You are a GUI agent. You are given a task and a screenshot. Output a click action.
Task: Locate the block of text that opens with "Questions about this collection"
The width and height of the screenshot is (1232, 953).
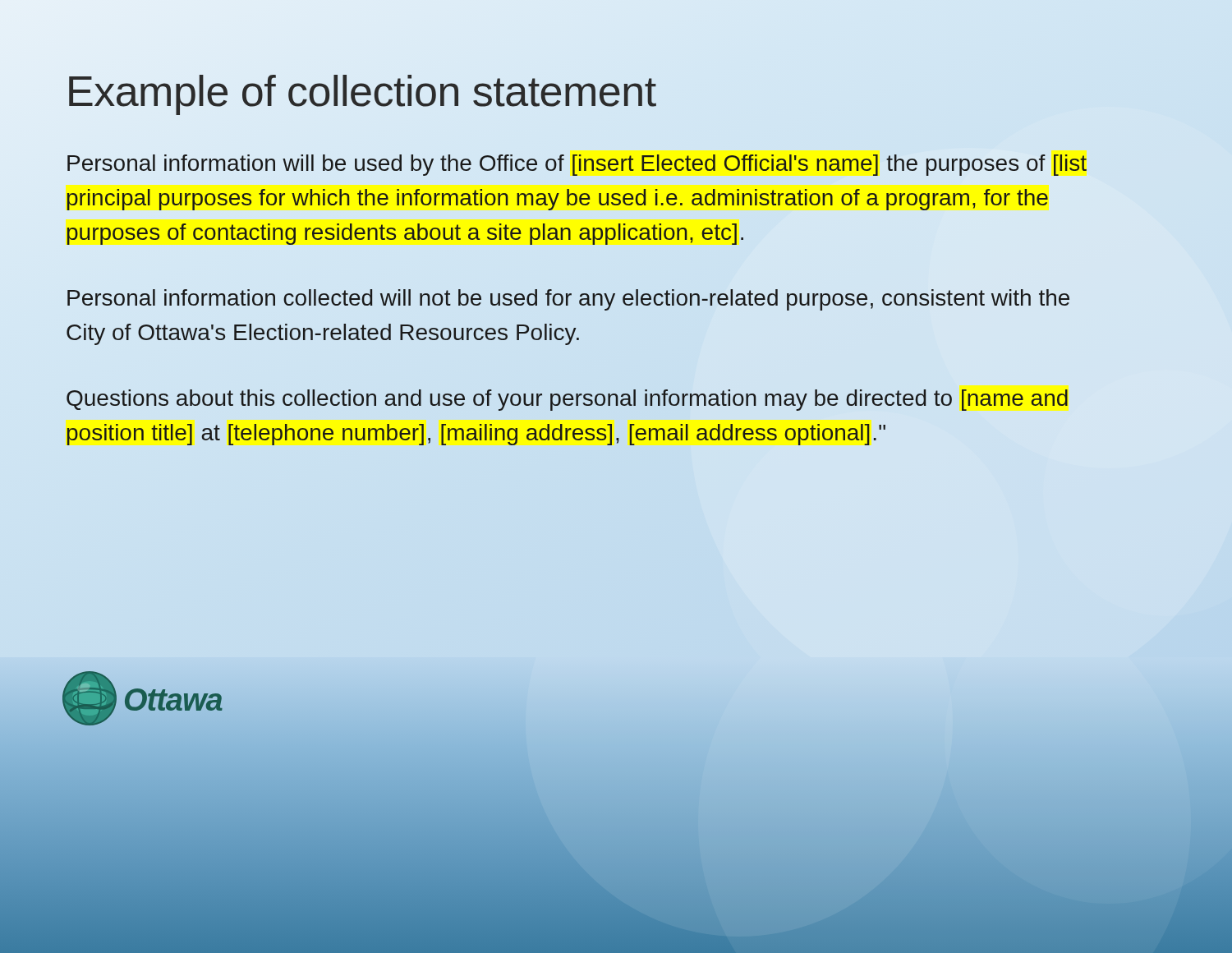[567, 416]
